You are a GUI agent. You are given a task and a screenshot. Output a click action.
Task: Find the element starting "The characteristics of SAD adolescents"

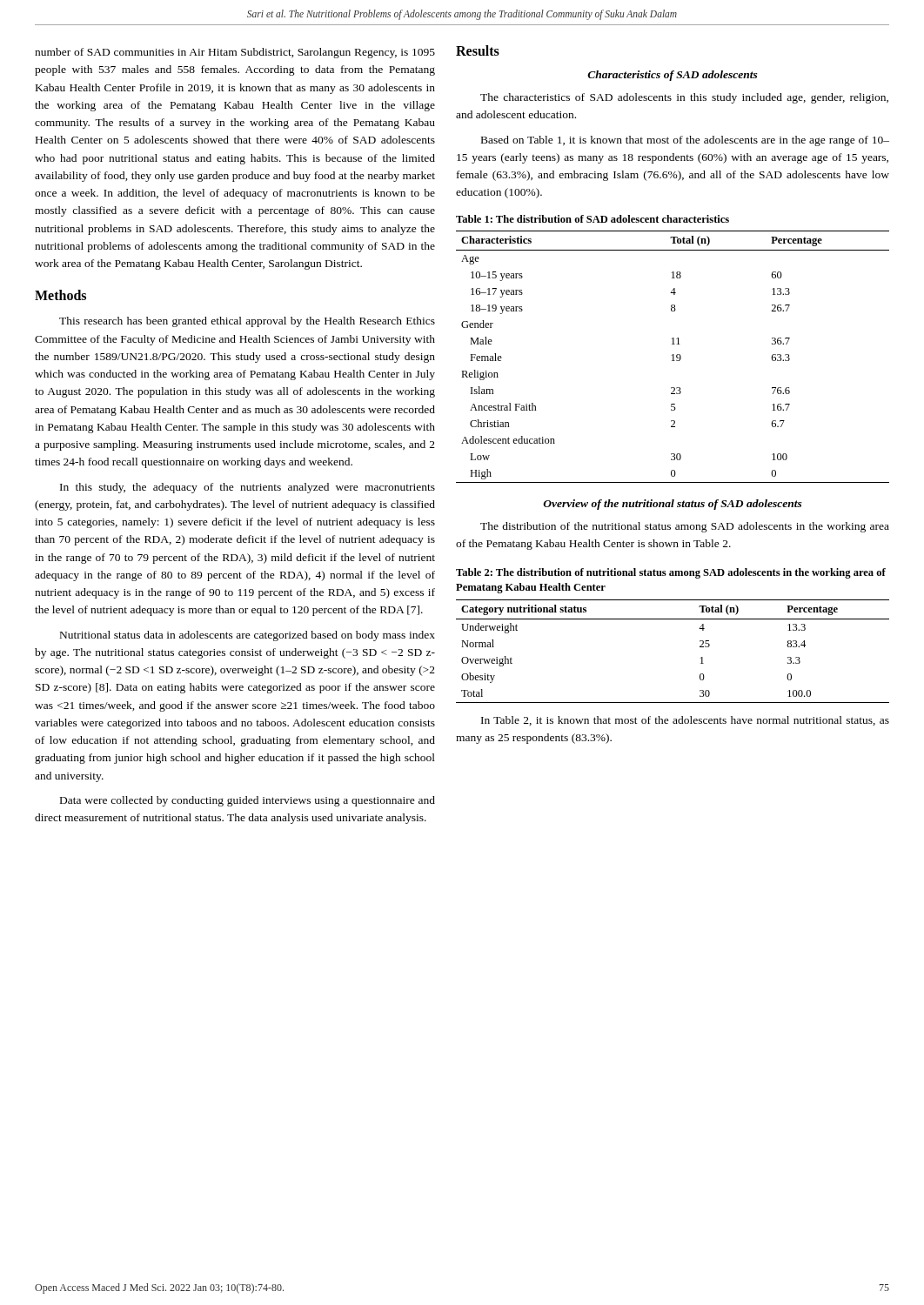coord(673,145)
